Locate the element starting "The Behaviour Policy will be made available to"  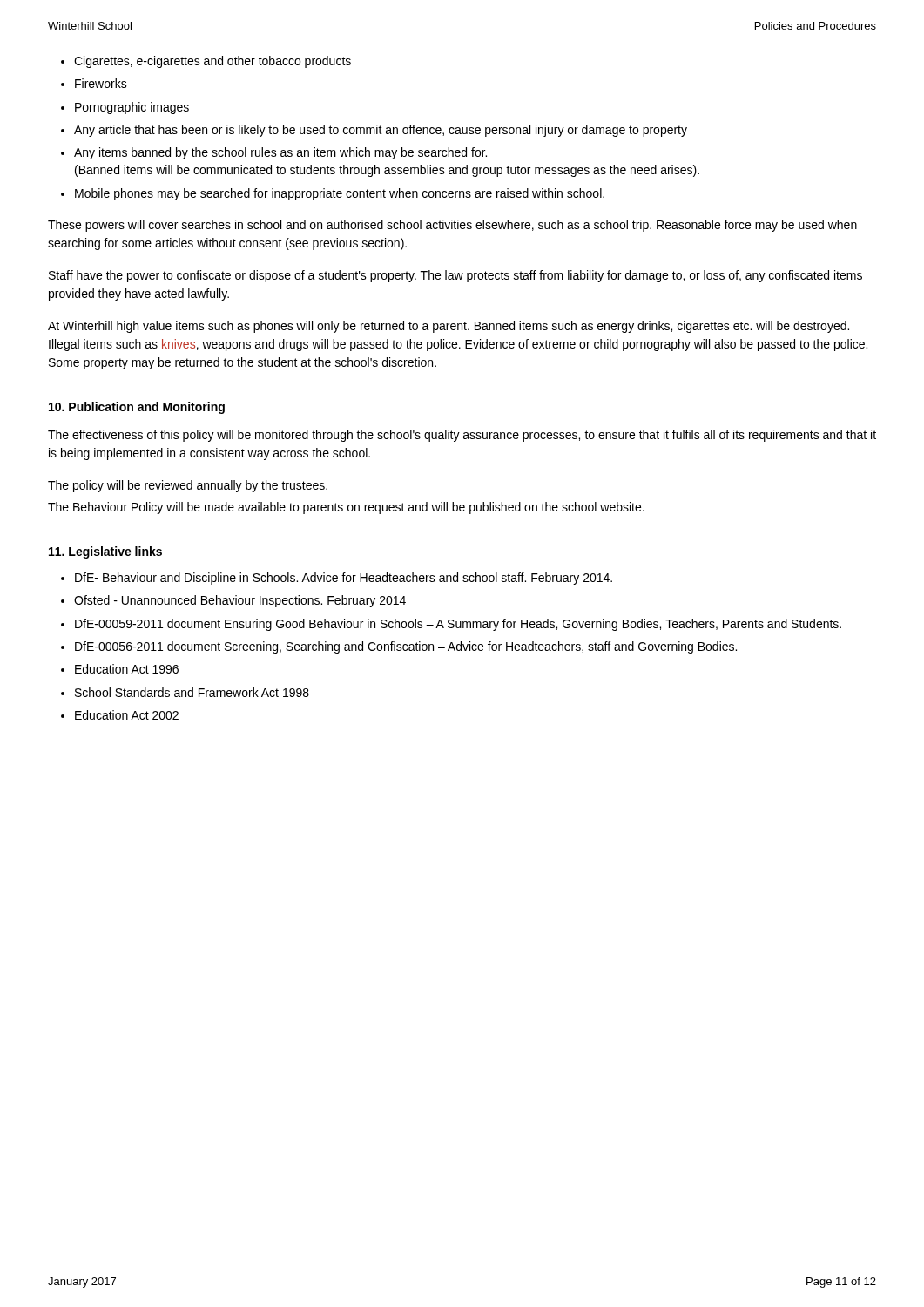[346, 507]
